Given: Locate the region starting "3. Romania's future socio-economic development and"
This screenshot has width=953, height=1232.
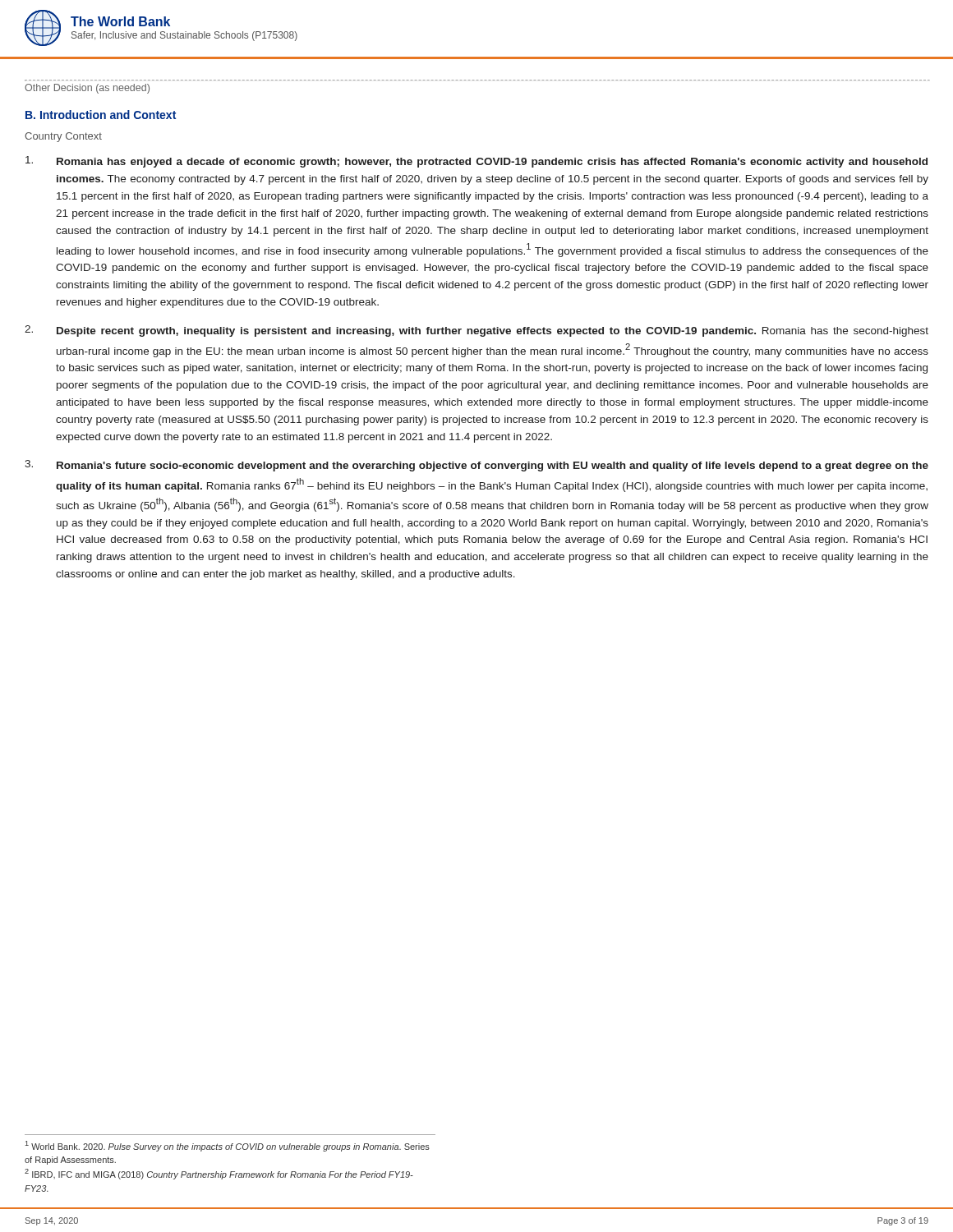Looking at the screenshot, I should (x=476, y=520).
